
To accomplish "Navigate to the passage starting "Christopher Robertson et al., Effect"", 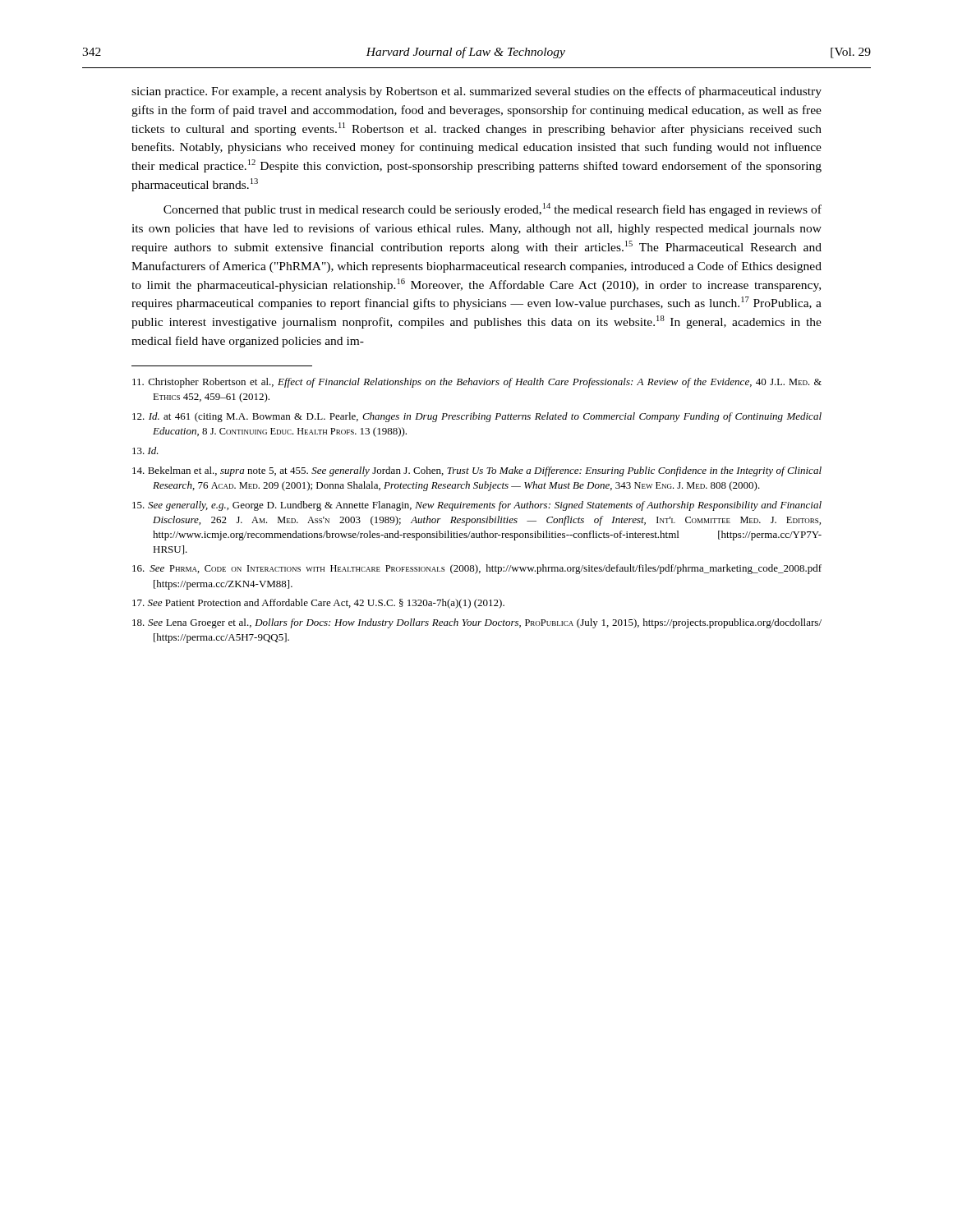I will (476, 389).
